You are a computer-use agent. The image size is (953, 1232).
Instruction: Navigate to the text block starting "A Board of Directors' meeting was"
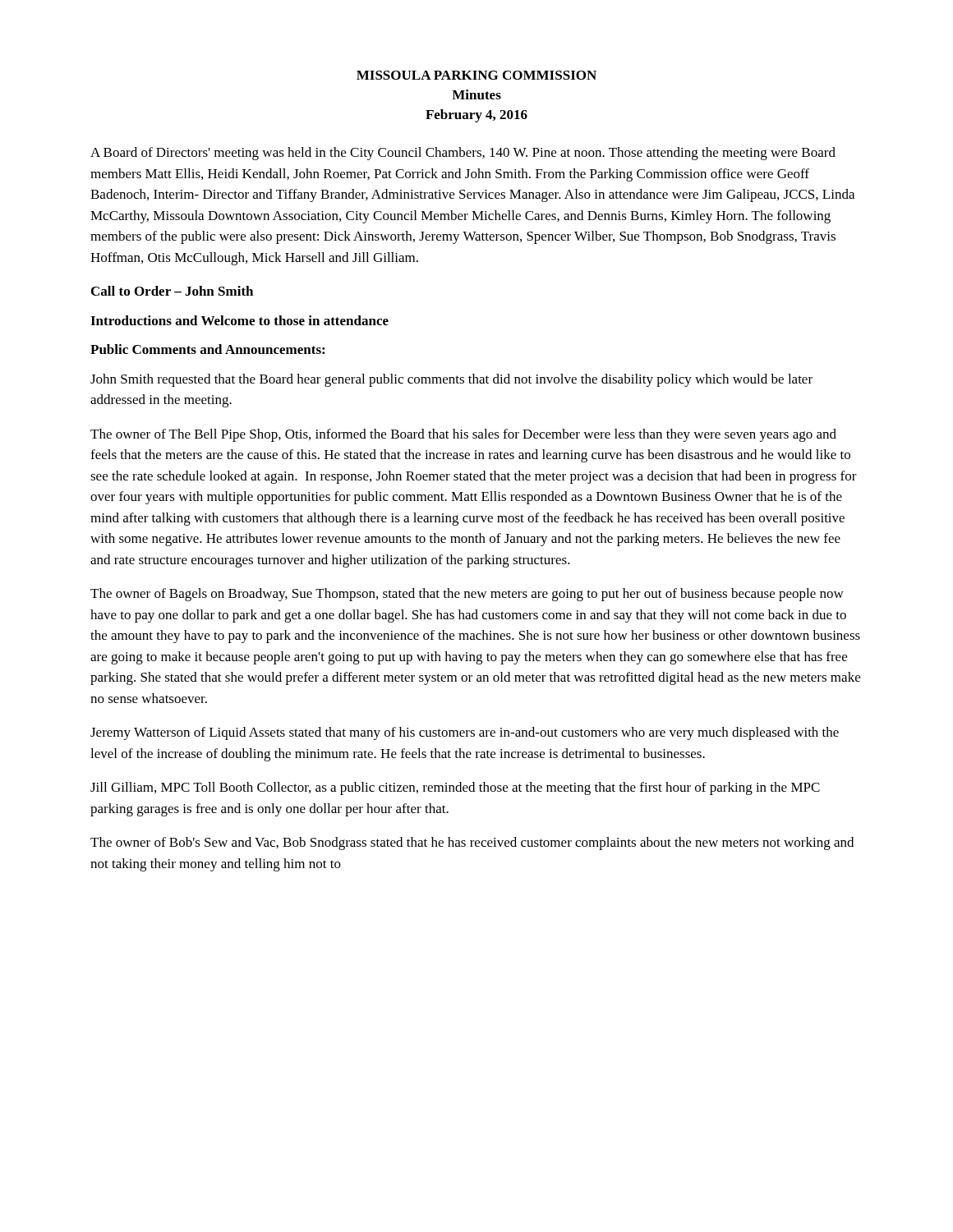point(473,205)
